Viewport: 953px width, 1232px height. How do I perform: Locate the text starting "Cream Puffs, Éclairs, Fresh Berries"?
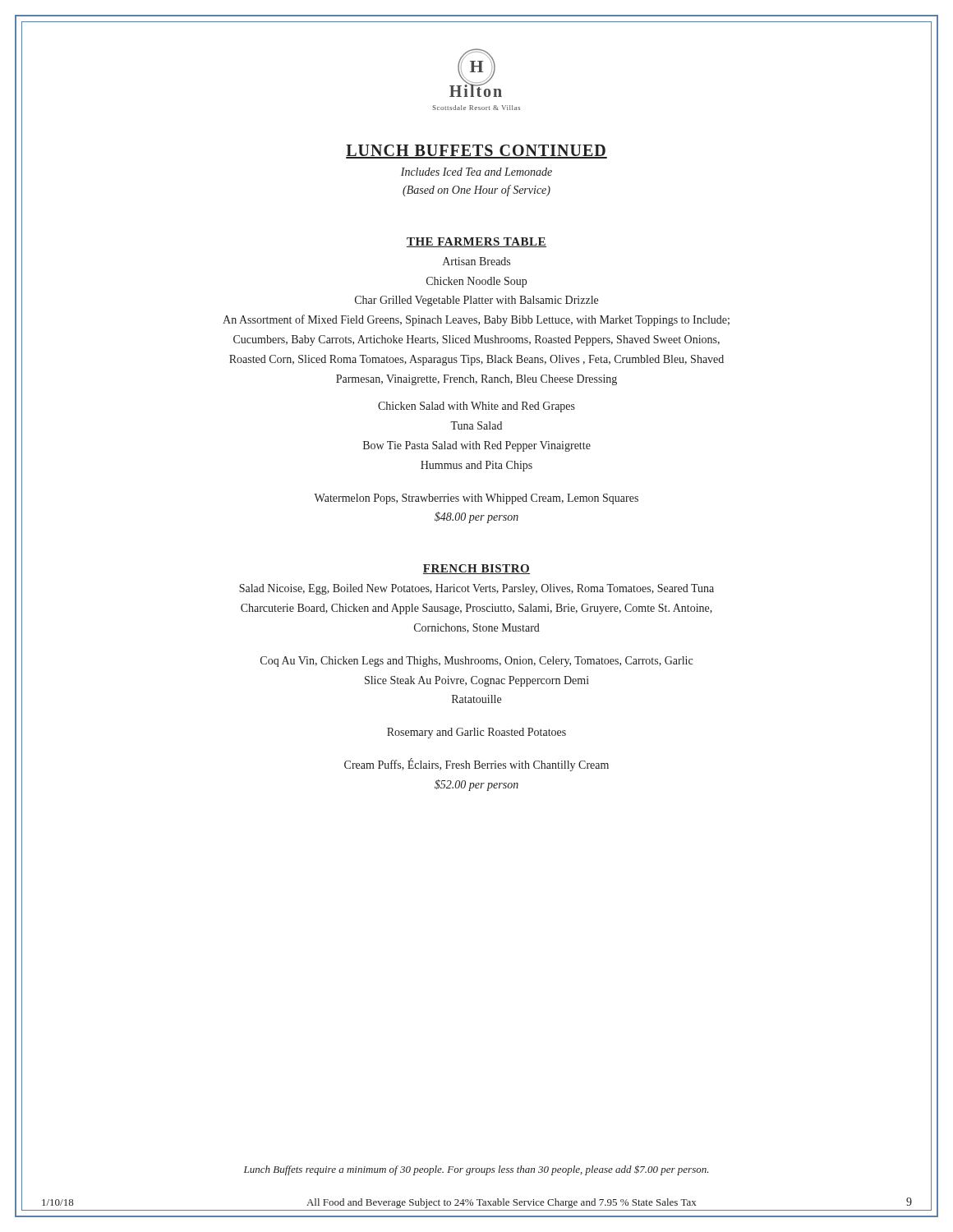click(476, 765)
